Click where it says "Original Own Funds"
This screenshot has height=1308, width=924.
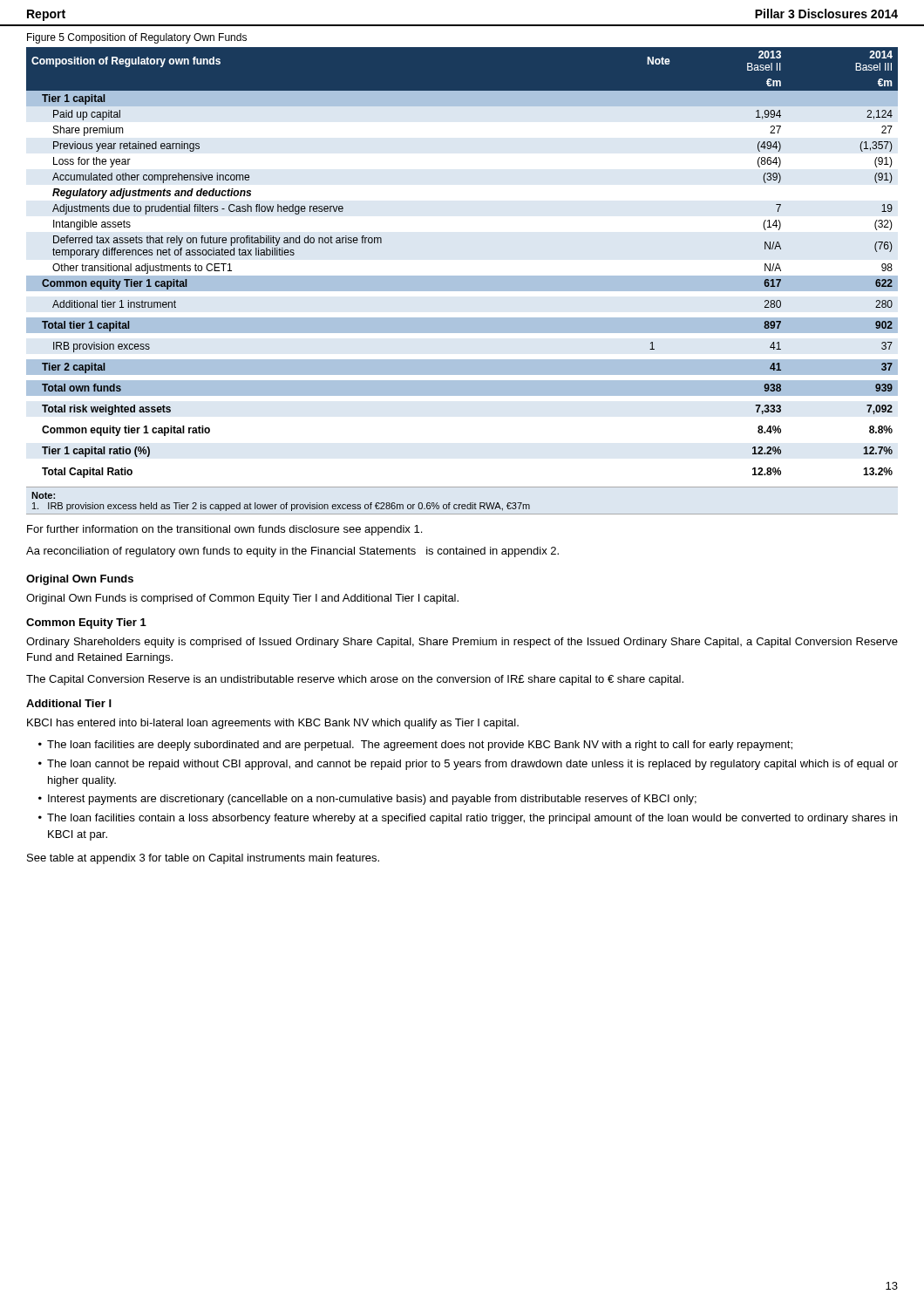click(x=80, y=578)
